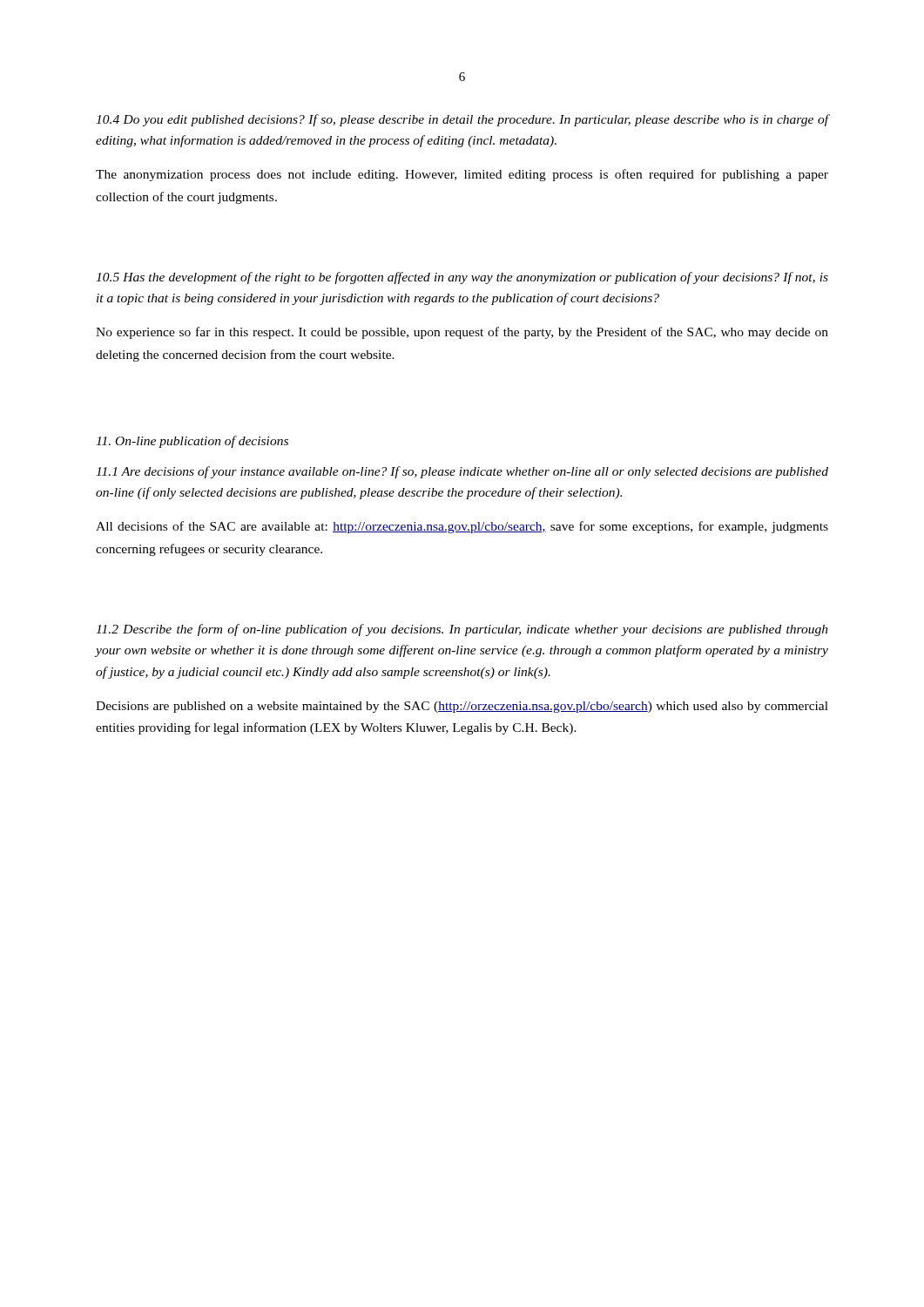Select the text block with the text "All decisions of the SAC are"
Screen dimensions: 1307x924
462,537
